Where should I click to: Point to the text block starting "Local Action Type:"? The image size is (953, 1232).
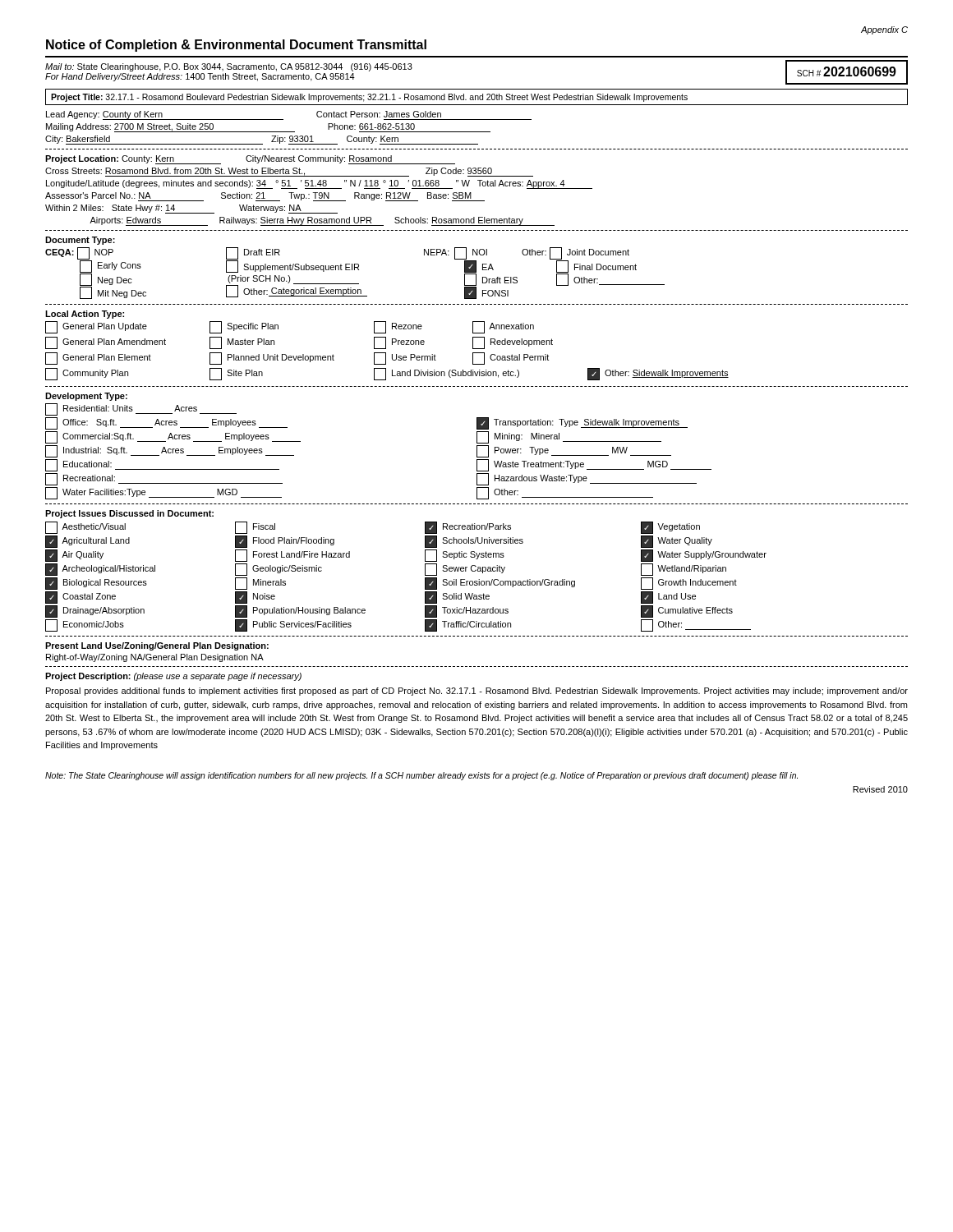[85, 314]
